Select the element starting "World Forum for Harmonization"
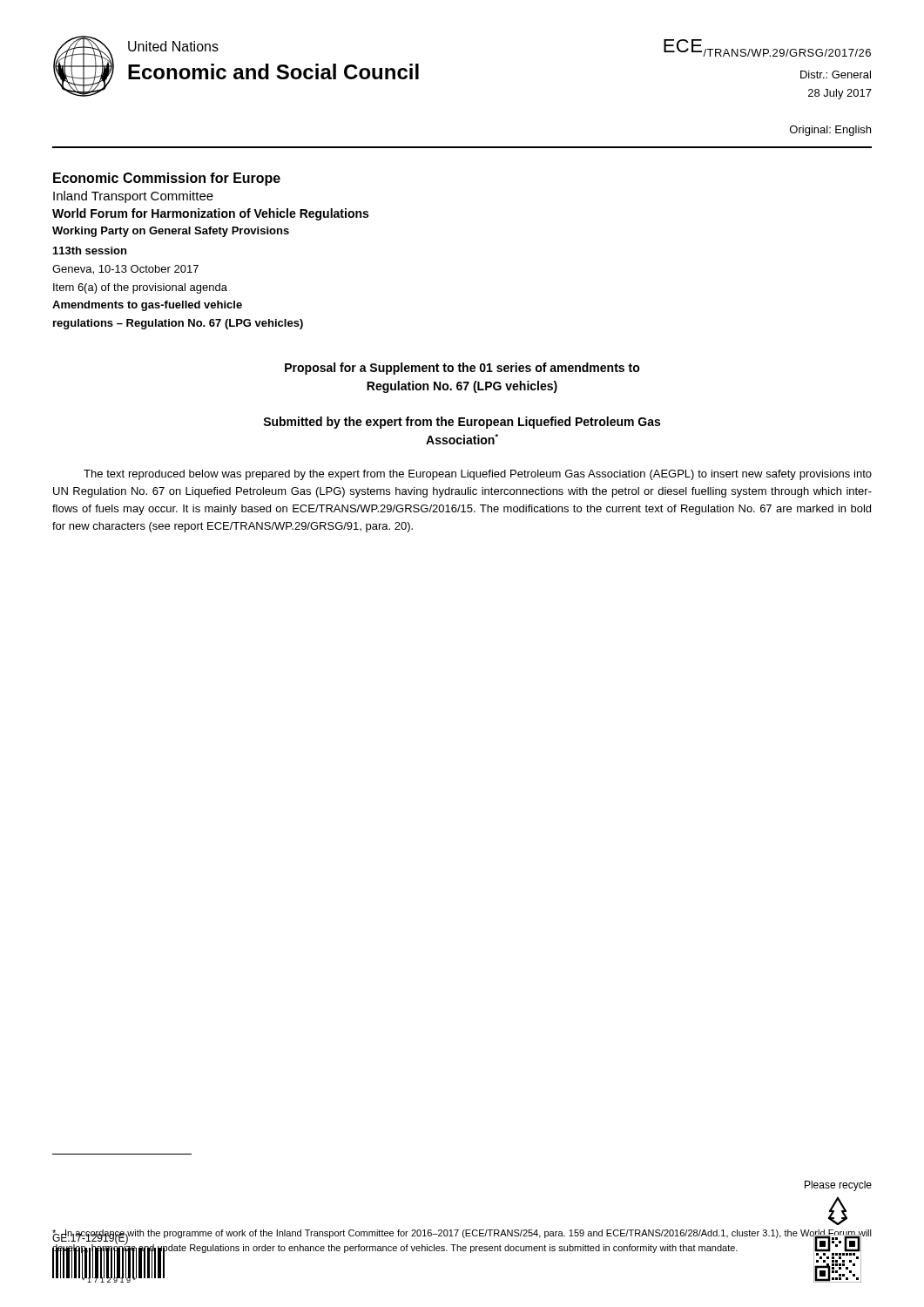Screen dimensions: 1307x924 coord(211,213)
